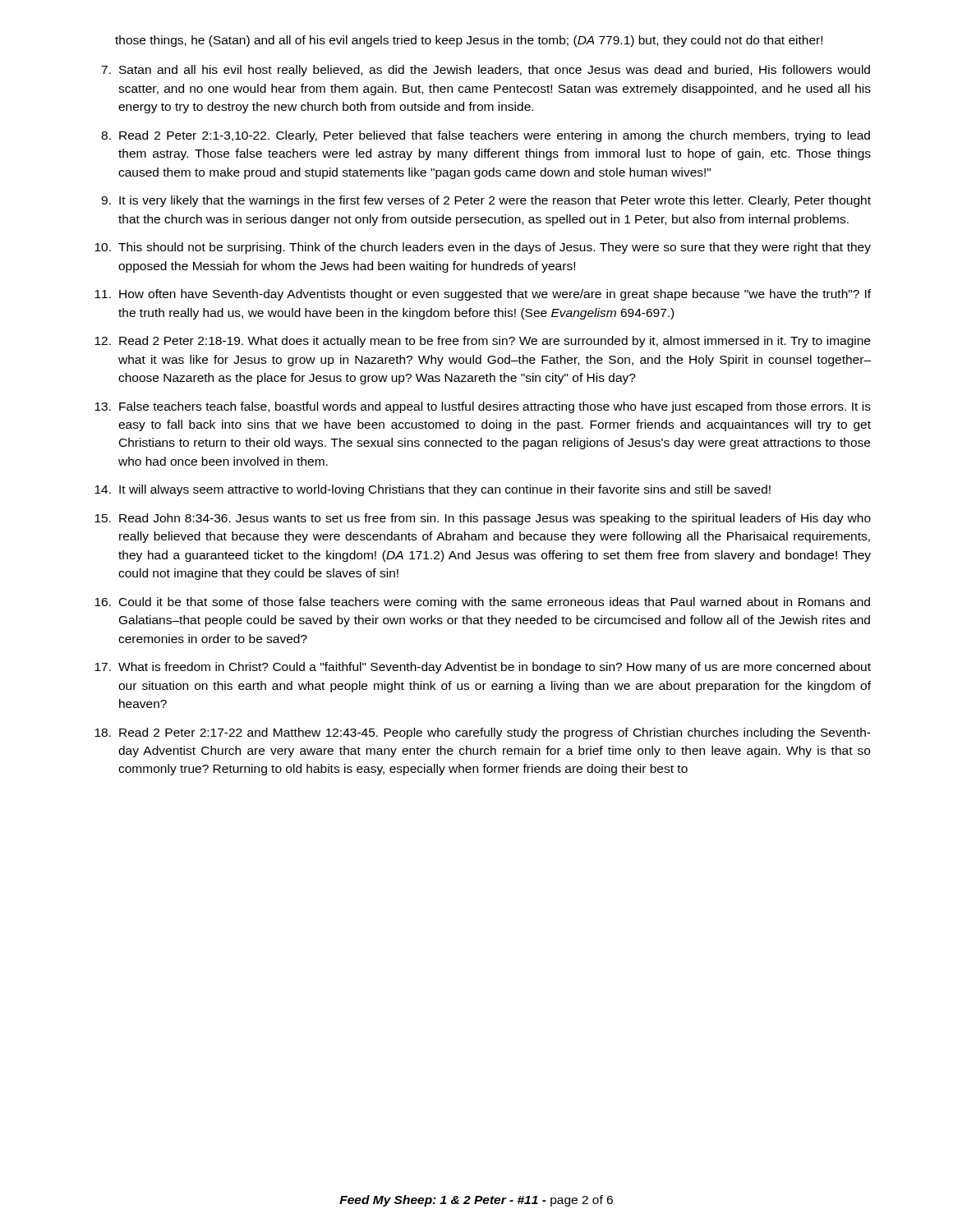Select the element starting "those things, he (Satan) and all of"
Viewport: 953px width, 1232px height.
click(469, 40)
